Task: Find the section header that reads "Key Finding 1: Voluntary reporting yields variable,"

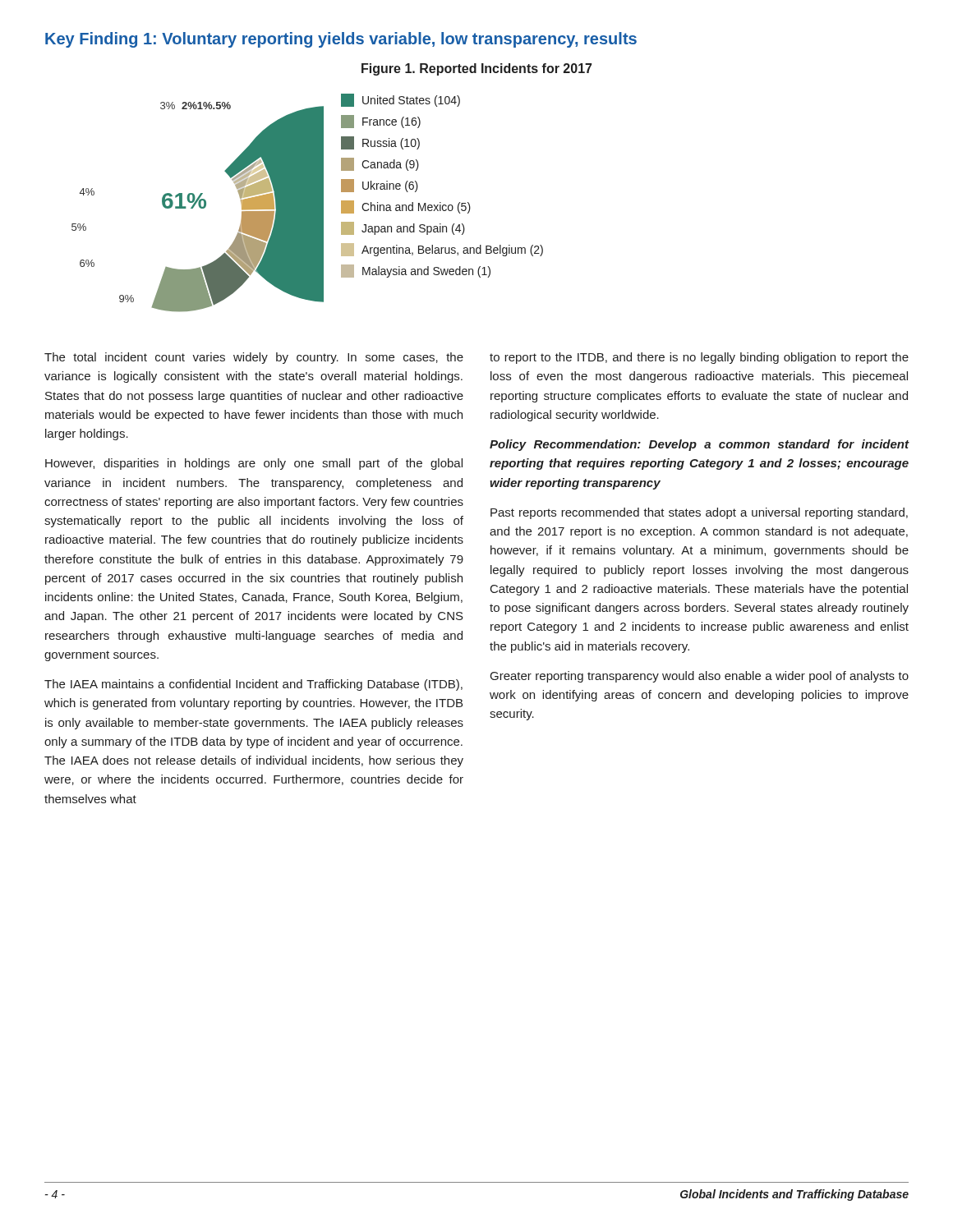Action: coord(341,39)
